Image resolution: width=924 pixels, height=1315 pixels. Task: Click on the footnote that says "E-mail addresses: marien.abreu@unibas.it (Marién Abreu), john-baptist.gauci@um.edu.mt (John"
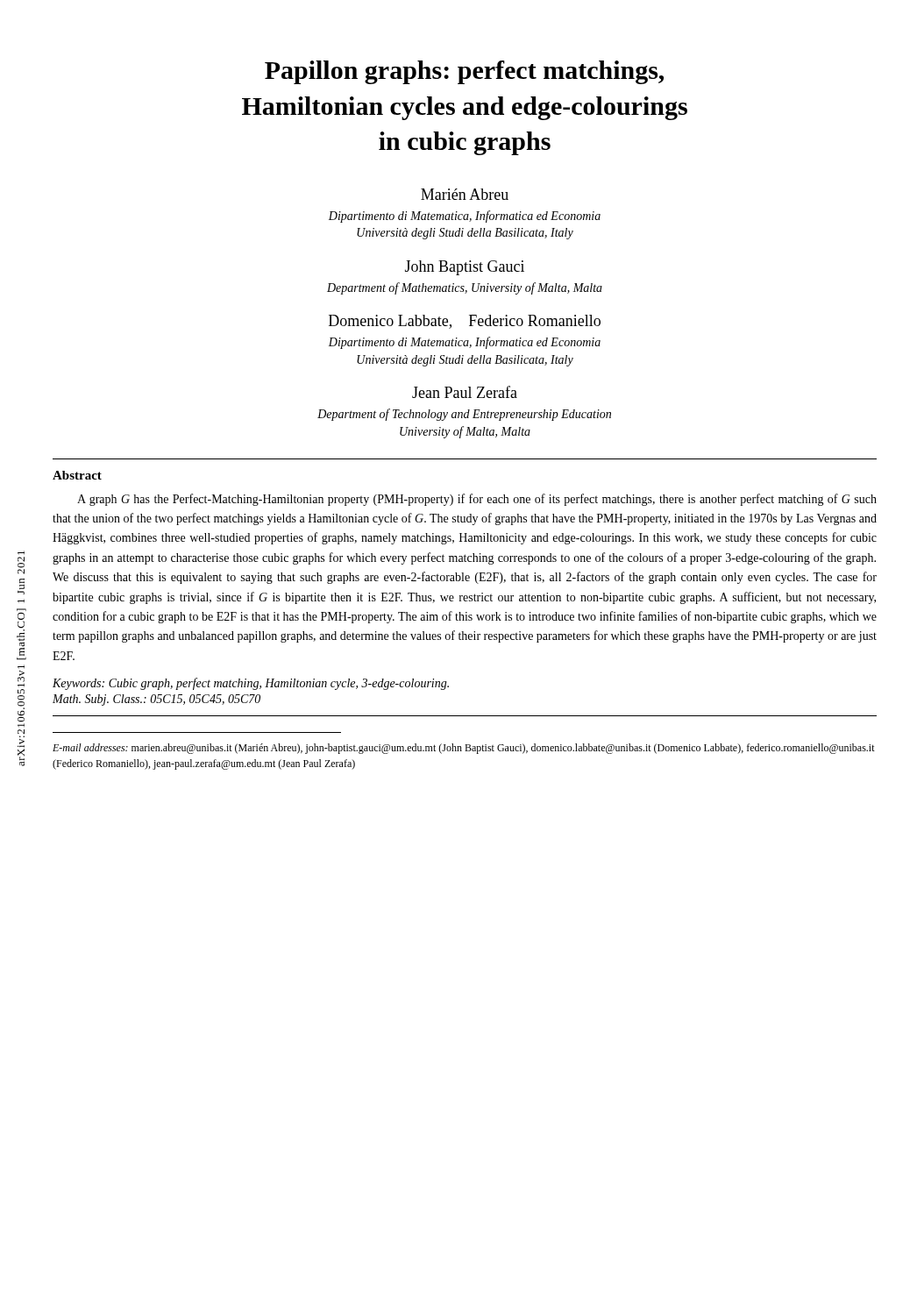464,756
